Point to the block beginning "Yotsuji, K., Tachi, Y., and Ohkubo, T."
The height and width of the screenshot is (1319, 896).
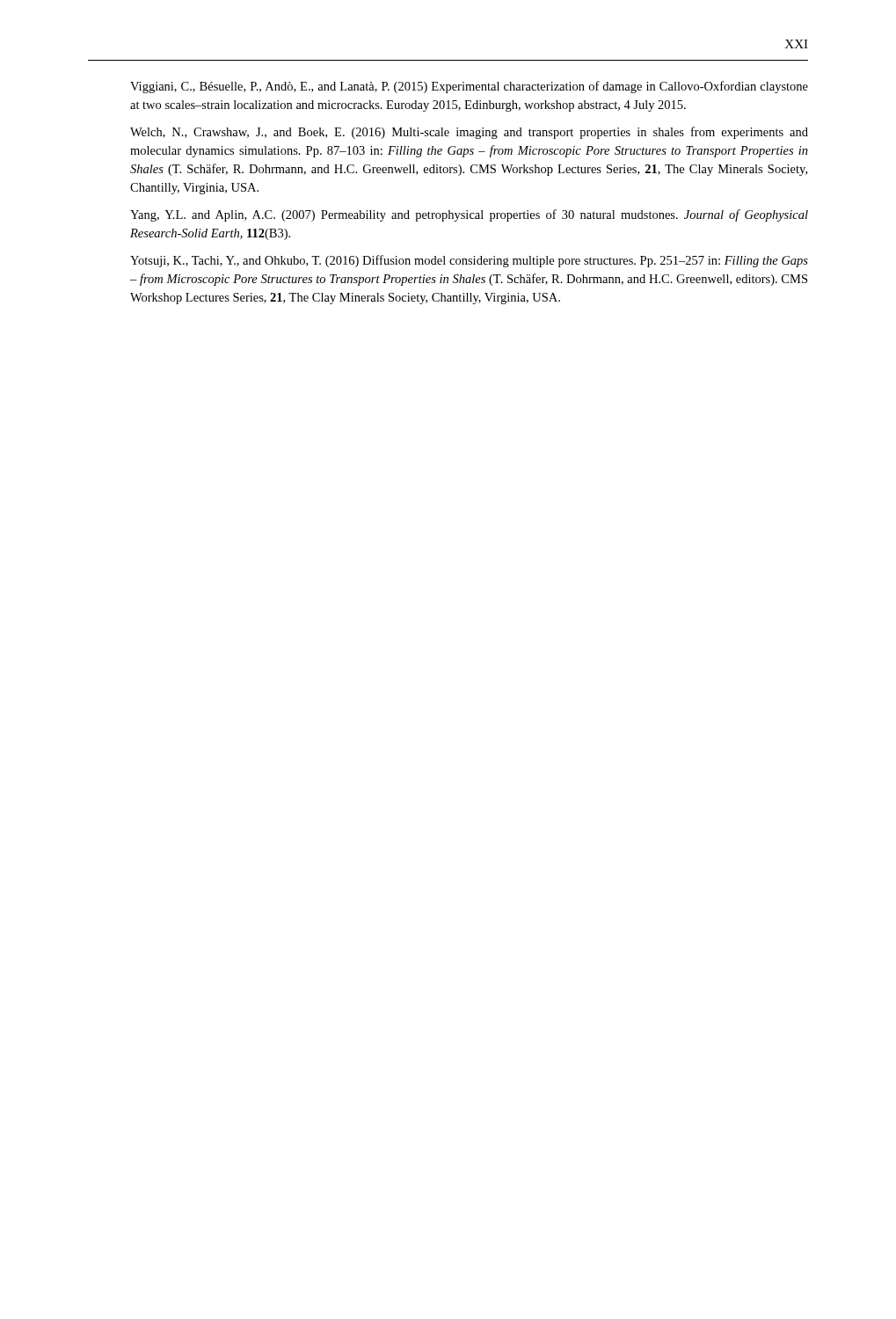pyautogui.click(x=448, y=279)
